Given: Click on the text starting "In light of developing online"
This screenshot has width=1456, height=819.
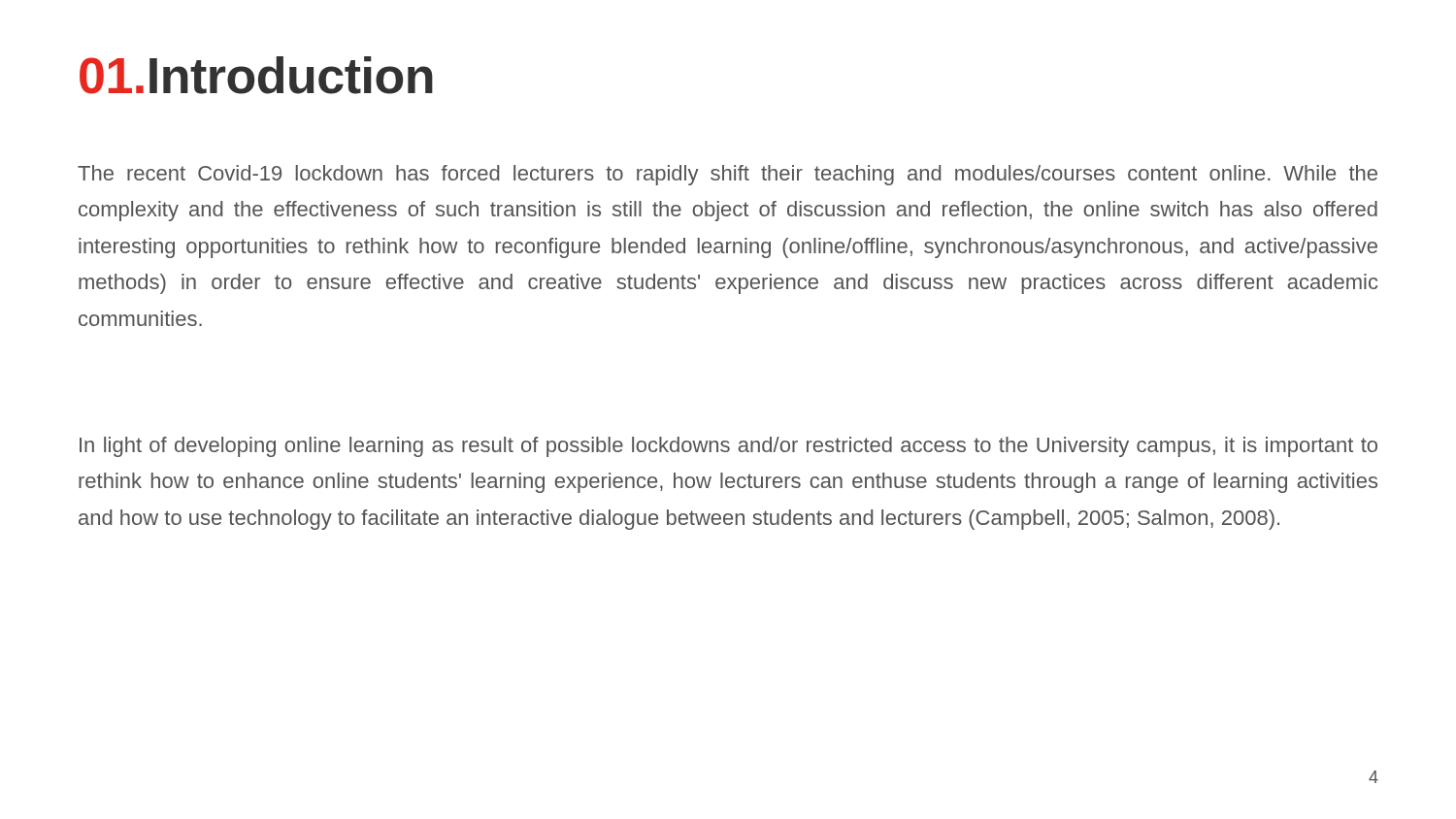Looking at the screenshot, I should pyautogui.click(x=728, y=481).
